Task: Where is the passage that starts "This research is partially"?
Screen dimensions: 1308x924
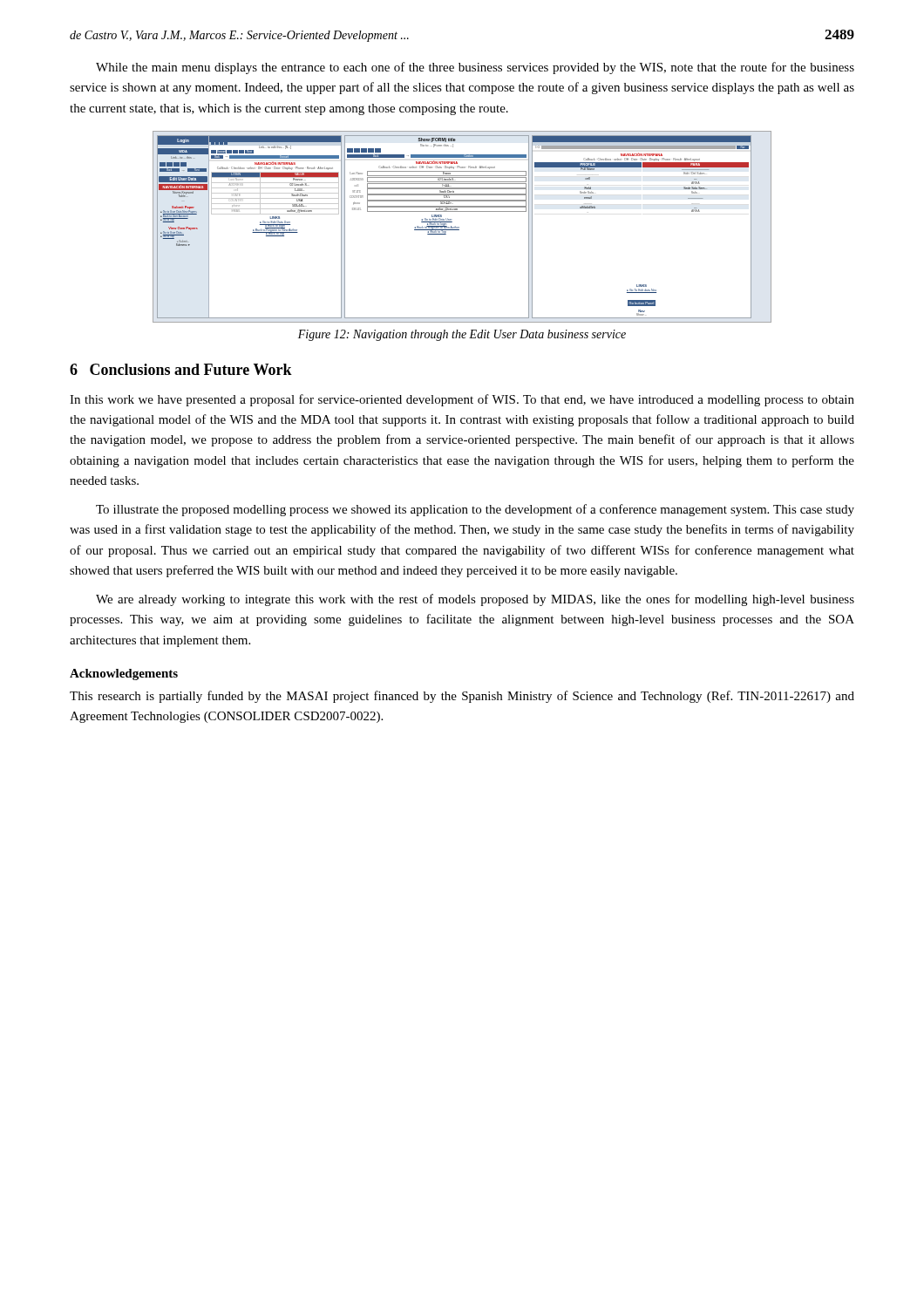Action: pos(462,706)
